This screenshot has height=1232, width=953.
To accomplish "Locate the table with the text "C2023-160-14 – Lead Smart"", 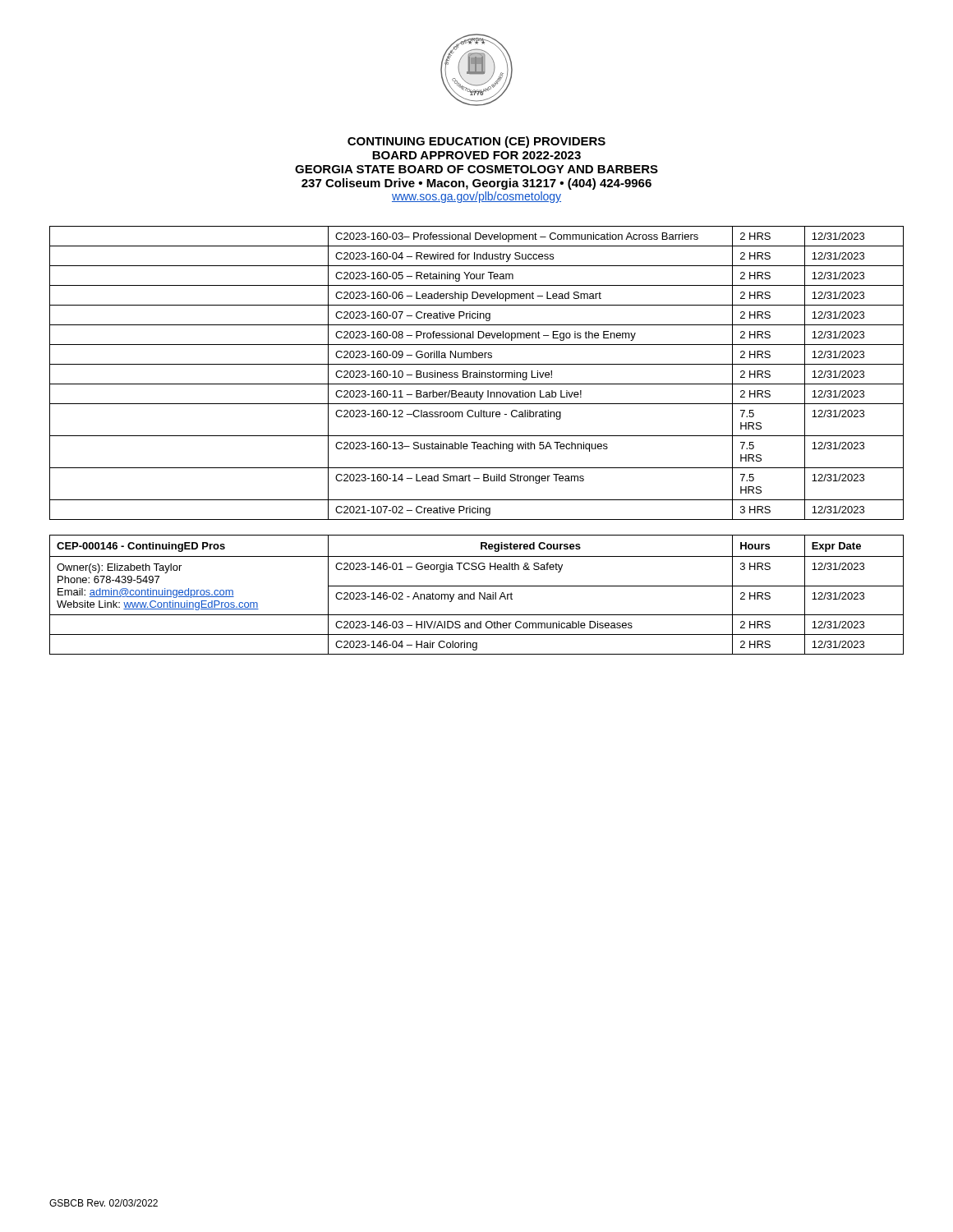I will click(x=476, y=373).
